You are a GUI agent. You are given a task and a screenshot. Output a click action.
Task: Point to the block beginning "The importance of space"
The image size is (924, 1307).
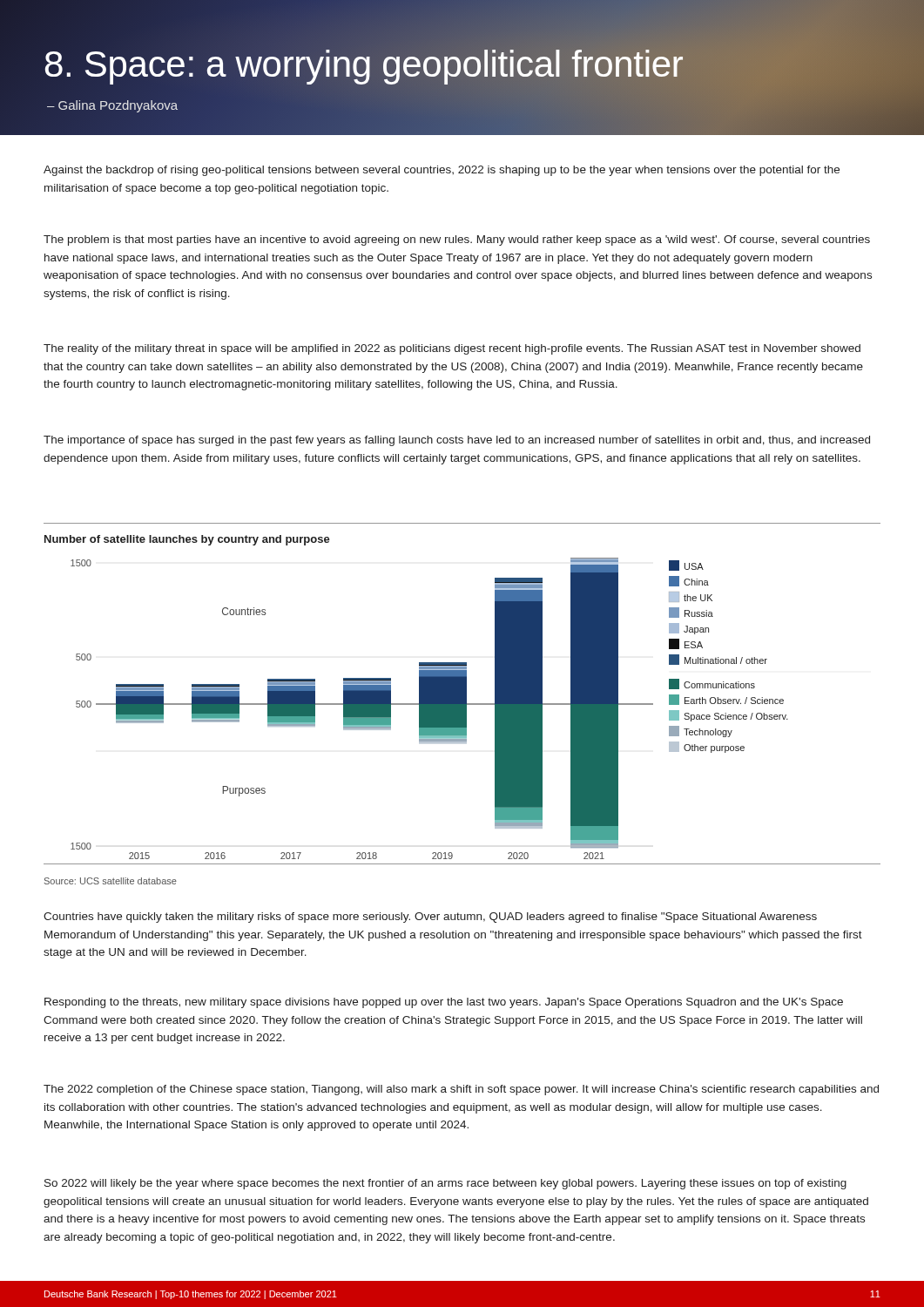457,448
